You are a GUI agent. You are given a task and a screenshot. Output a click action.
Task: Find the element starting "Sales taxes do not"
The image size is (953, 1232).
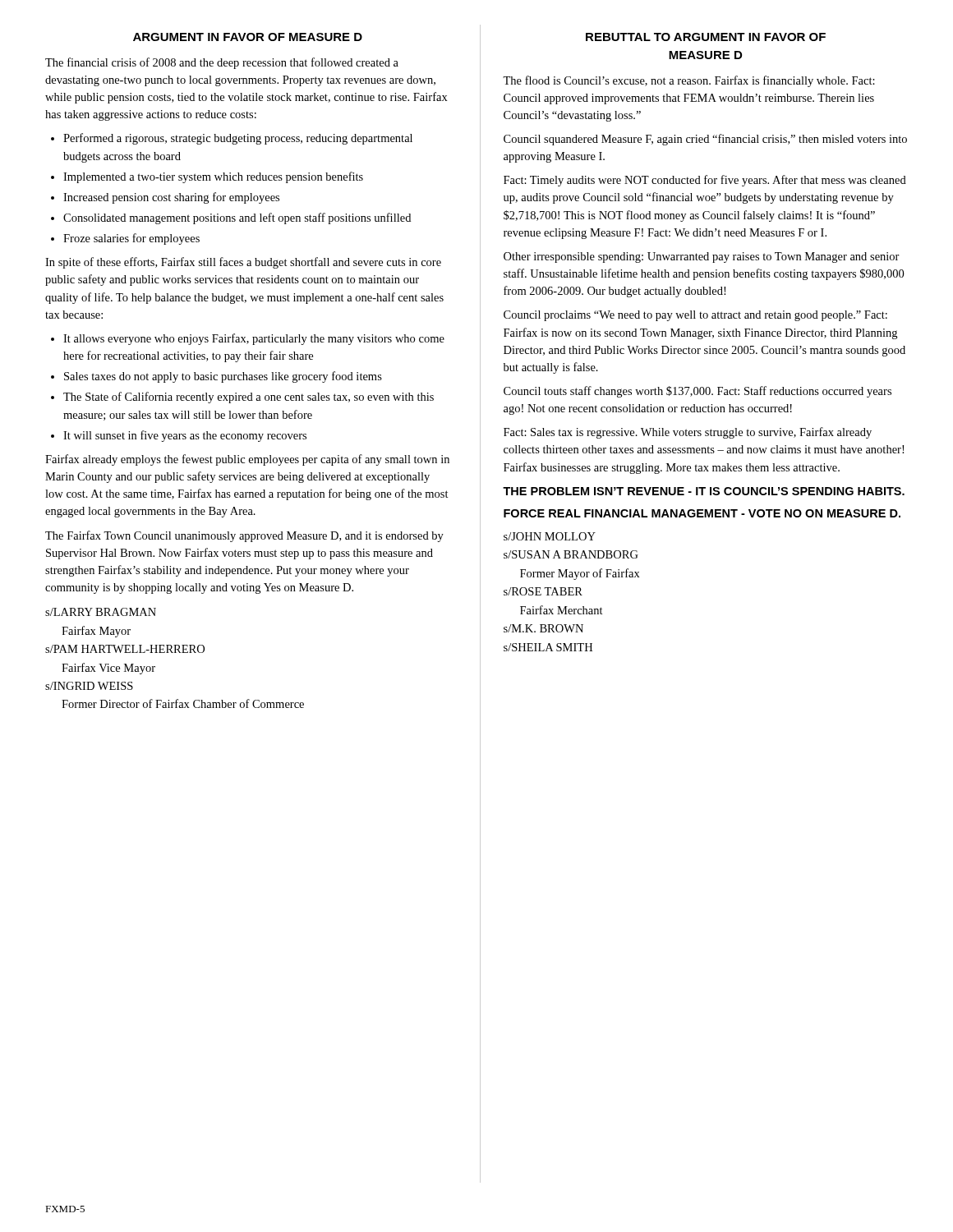(x=223, y=376)
